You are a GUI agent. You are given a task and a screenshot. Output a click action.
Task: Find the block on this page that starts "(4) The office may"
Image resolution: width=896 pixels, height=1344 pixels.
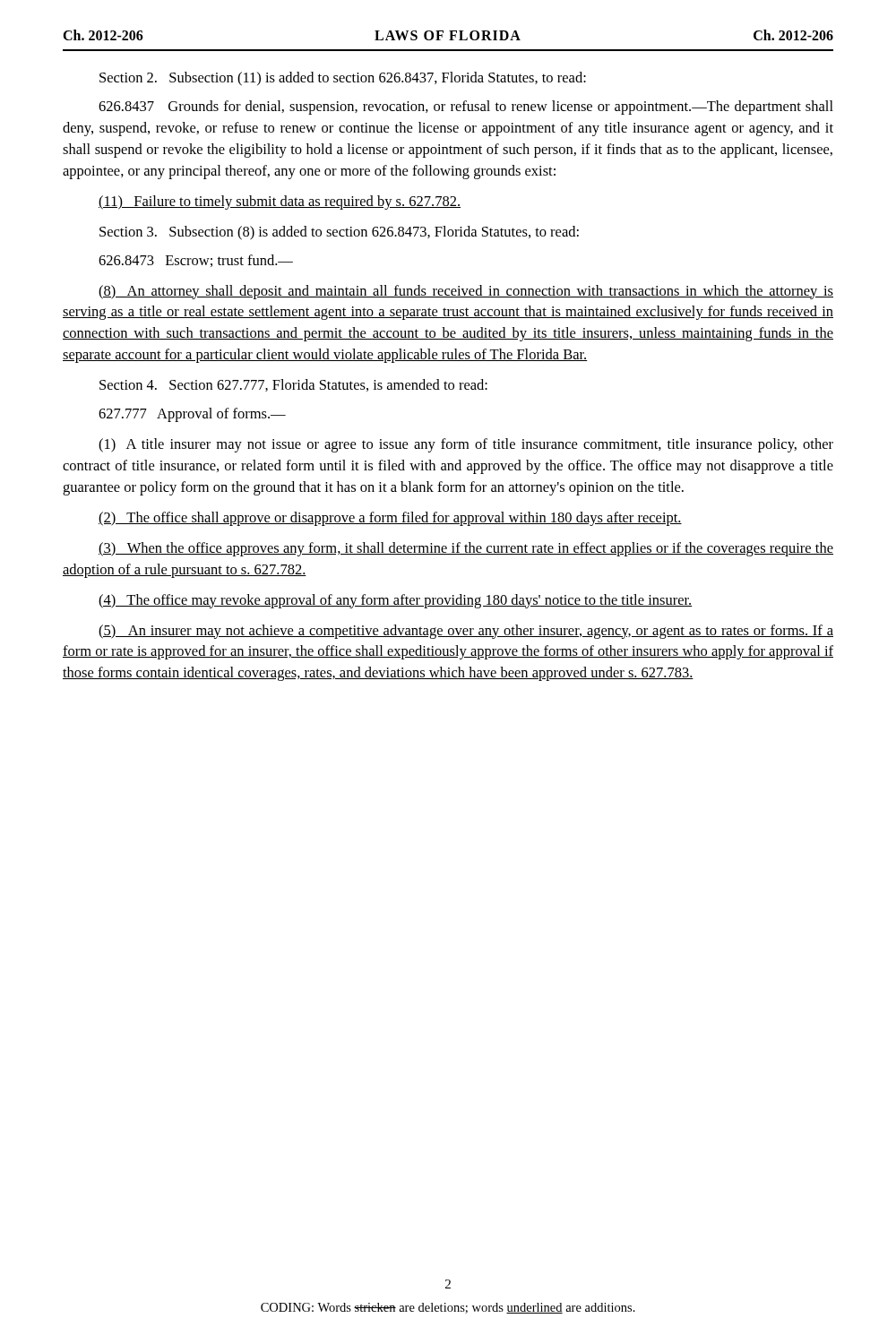(448, 600)
